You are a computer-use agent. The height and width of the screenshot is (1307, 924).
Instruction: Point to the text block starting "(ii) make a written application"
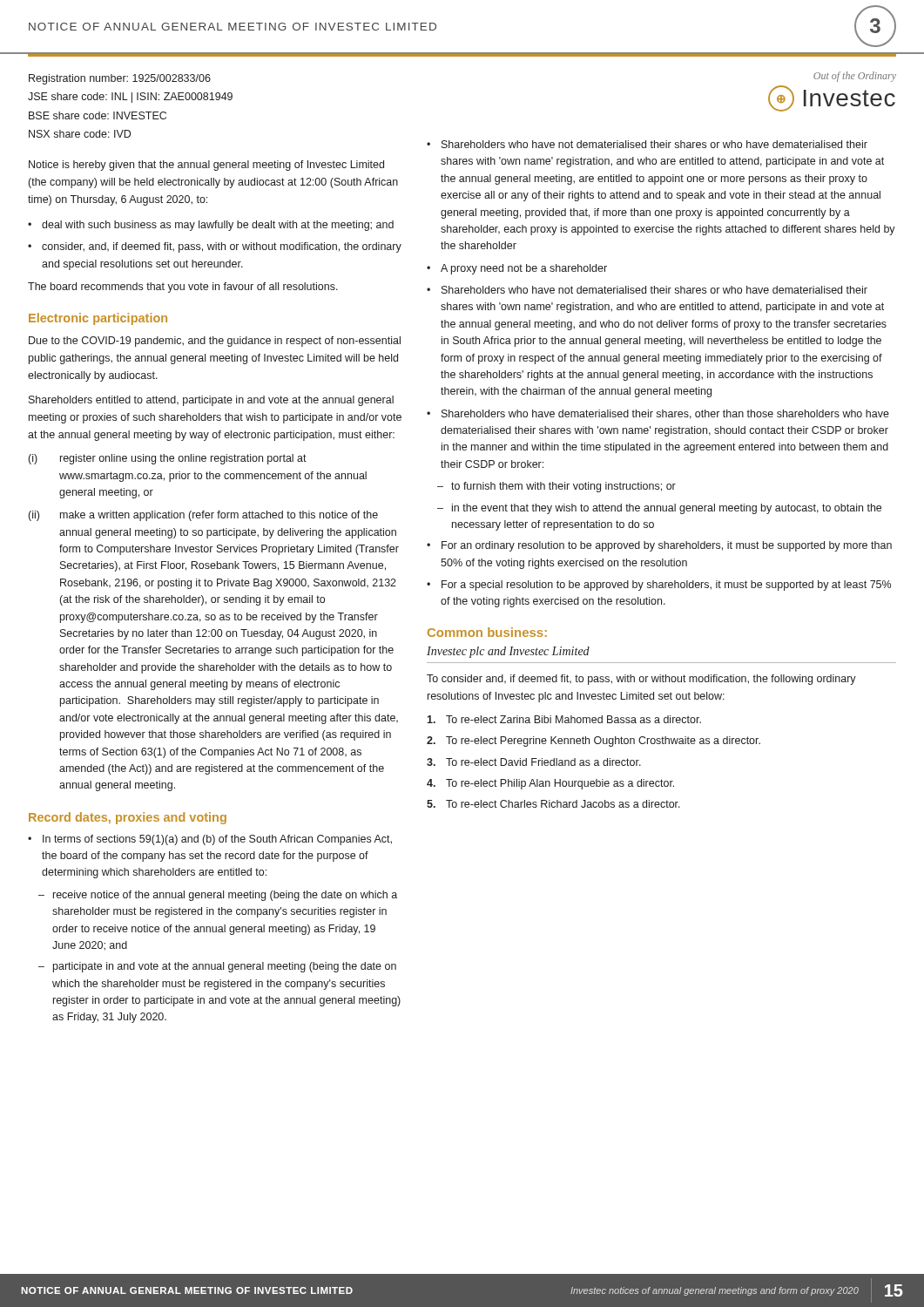point(213,649)
